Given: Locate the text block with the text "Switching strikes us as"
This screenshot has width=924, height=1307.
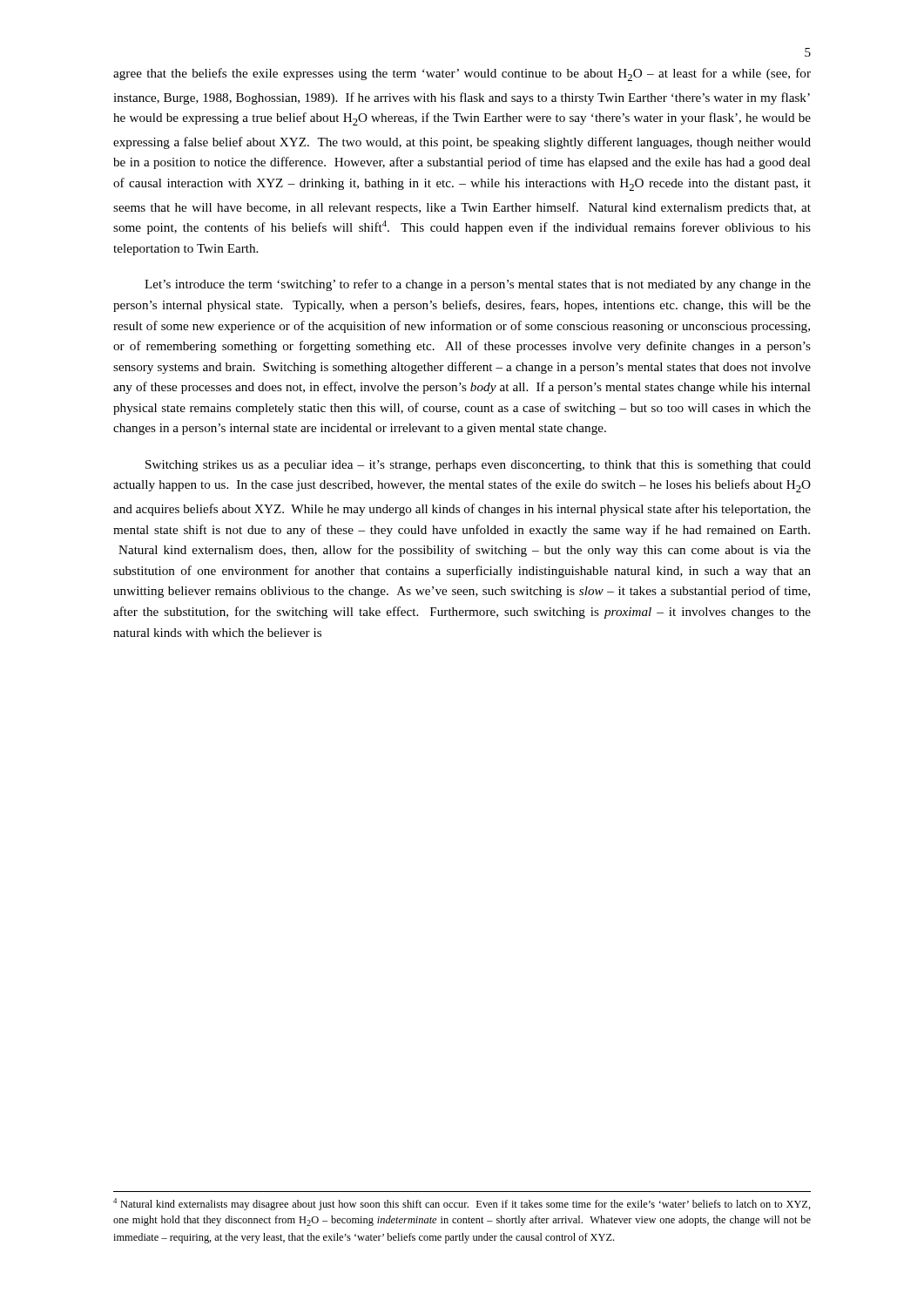Looking at the screenshot, I should tap(462, 548).
